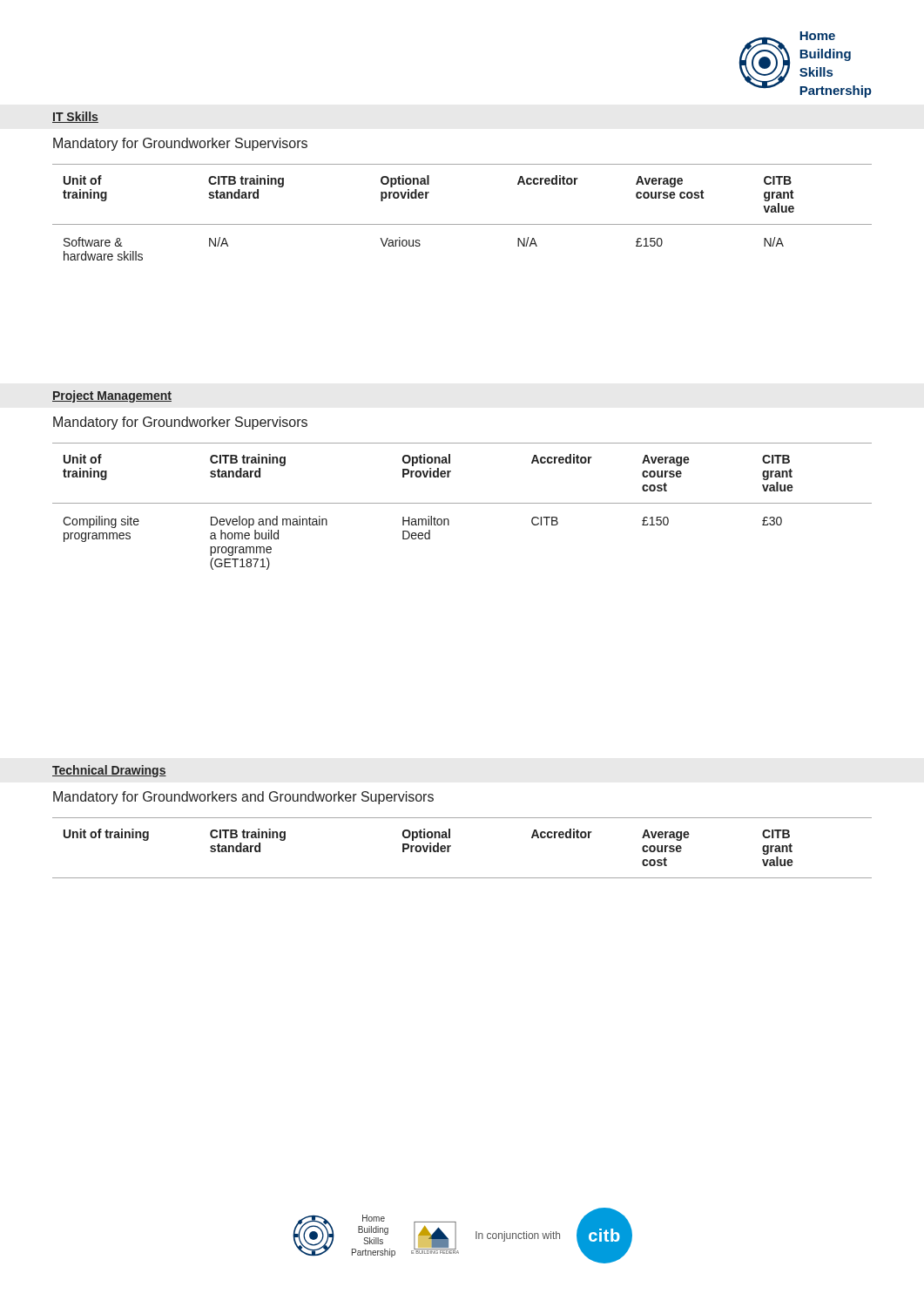Find the region starting "IT Skills"
The width and height of the screenshot is (924, 1307).
pyautogui.click(x=75, y=117)
